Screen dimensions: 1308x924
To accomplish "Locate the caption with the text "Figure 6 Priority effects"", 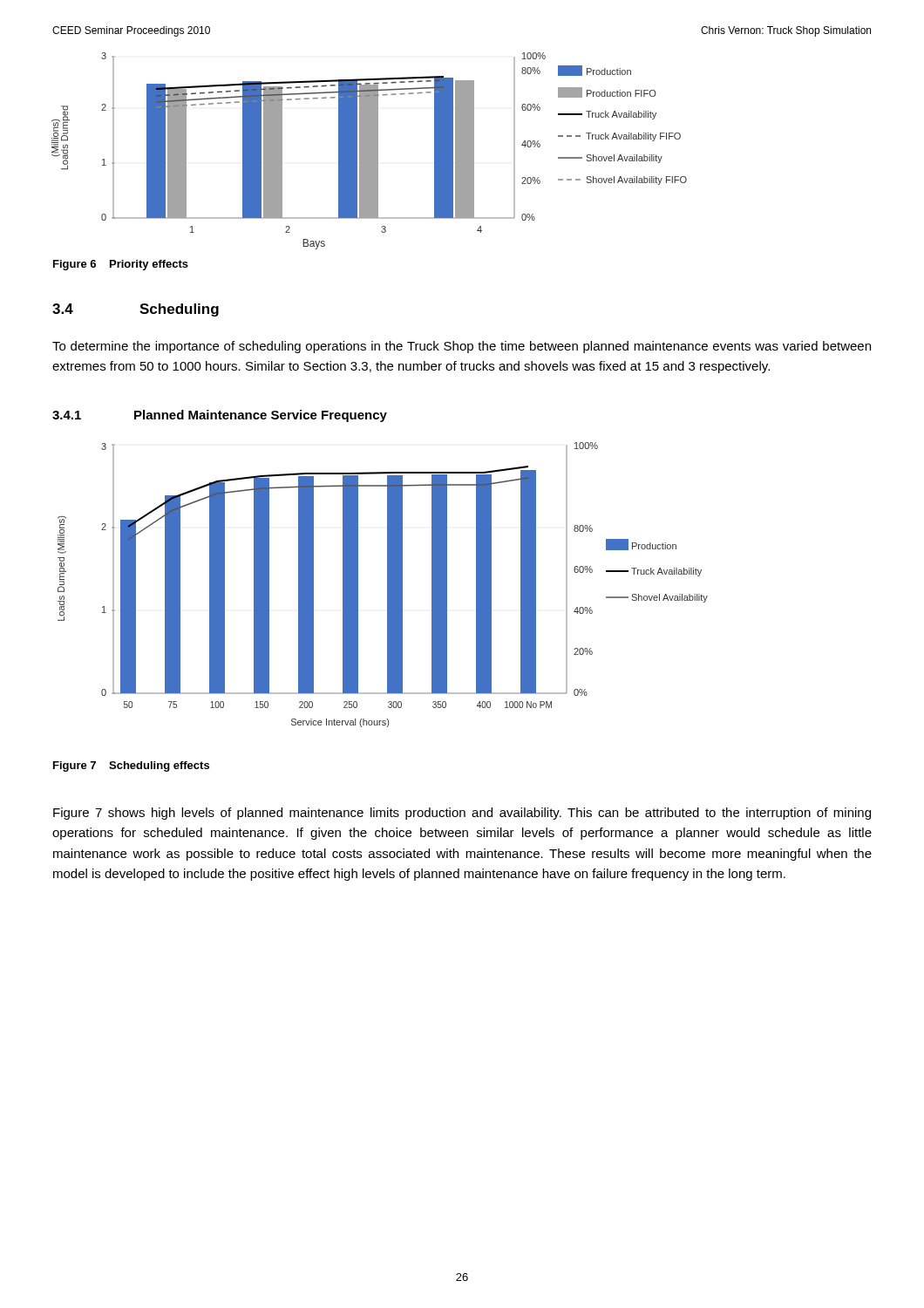I will [x=120, y=264].
